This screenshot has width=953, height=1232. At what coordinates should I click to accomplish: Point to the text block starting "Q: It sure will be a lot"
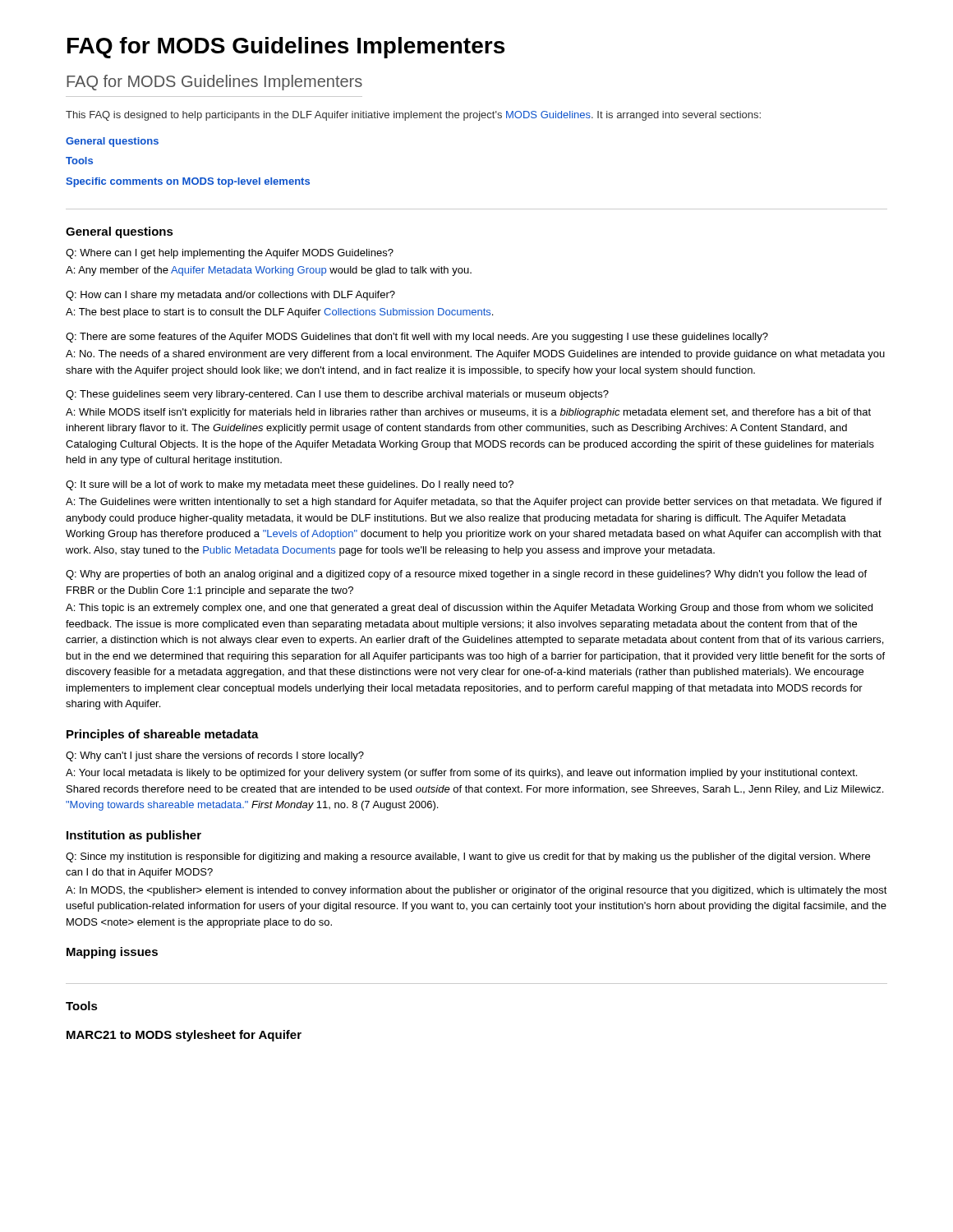(476, 517)
